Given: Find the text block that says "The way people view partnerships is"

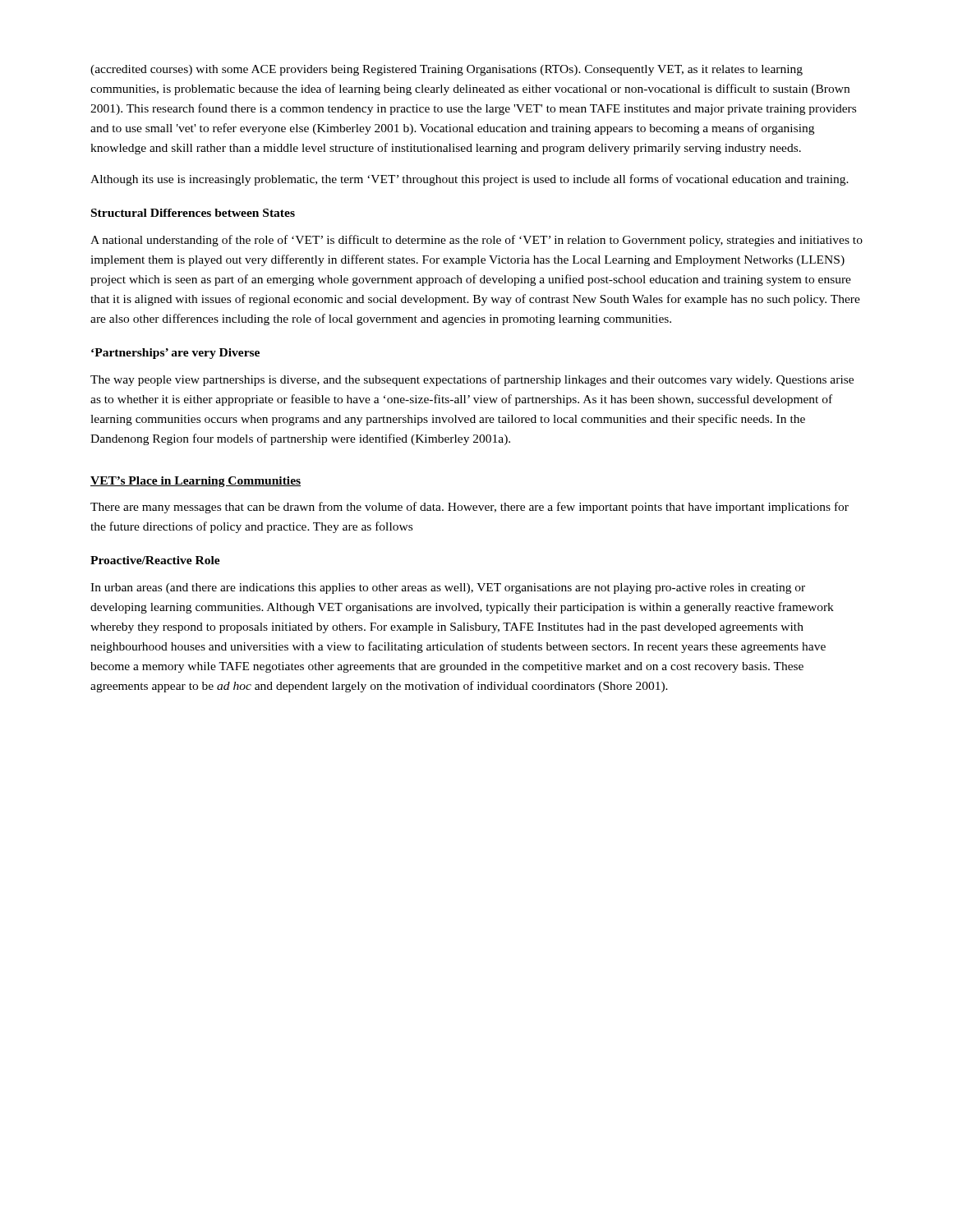Looking at the screenshot, I should pos(476,409).
